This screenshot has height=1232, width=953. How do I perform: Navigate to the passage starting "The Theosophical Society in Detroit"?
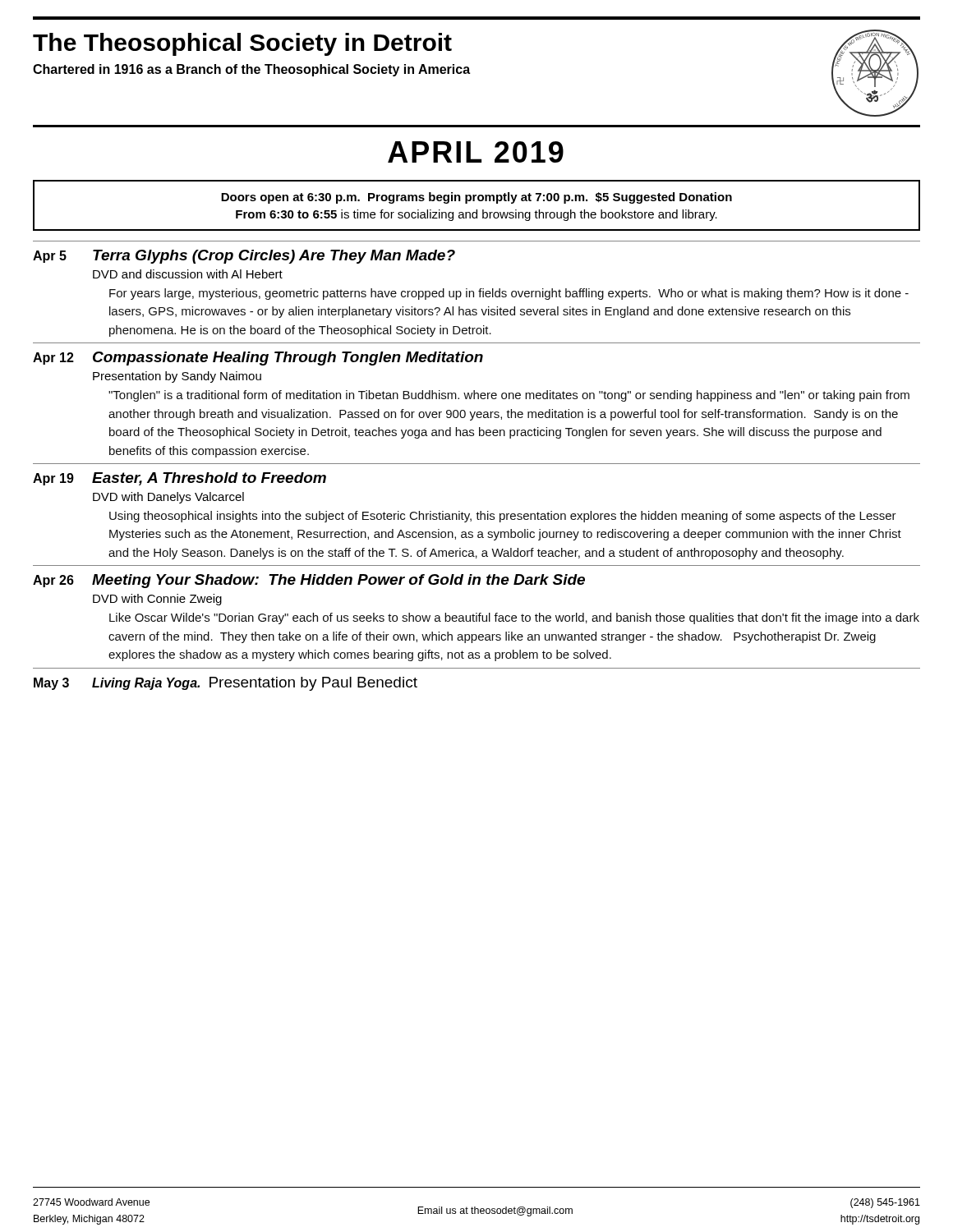[x=242, y=42]
